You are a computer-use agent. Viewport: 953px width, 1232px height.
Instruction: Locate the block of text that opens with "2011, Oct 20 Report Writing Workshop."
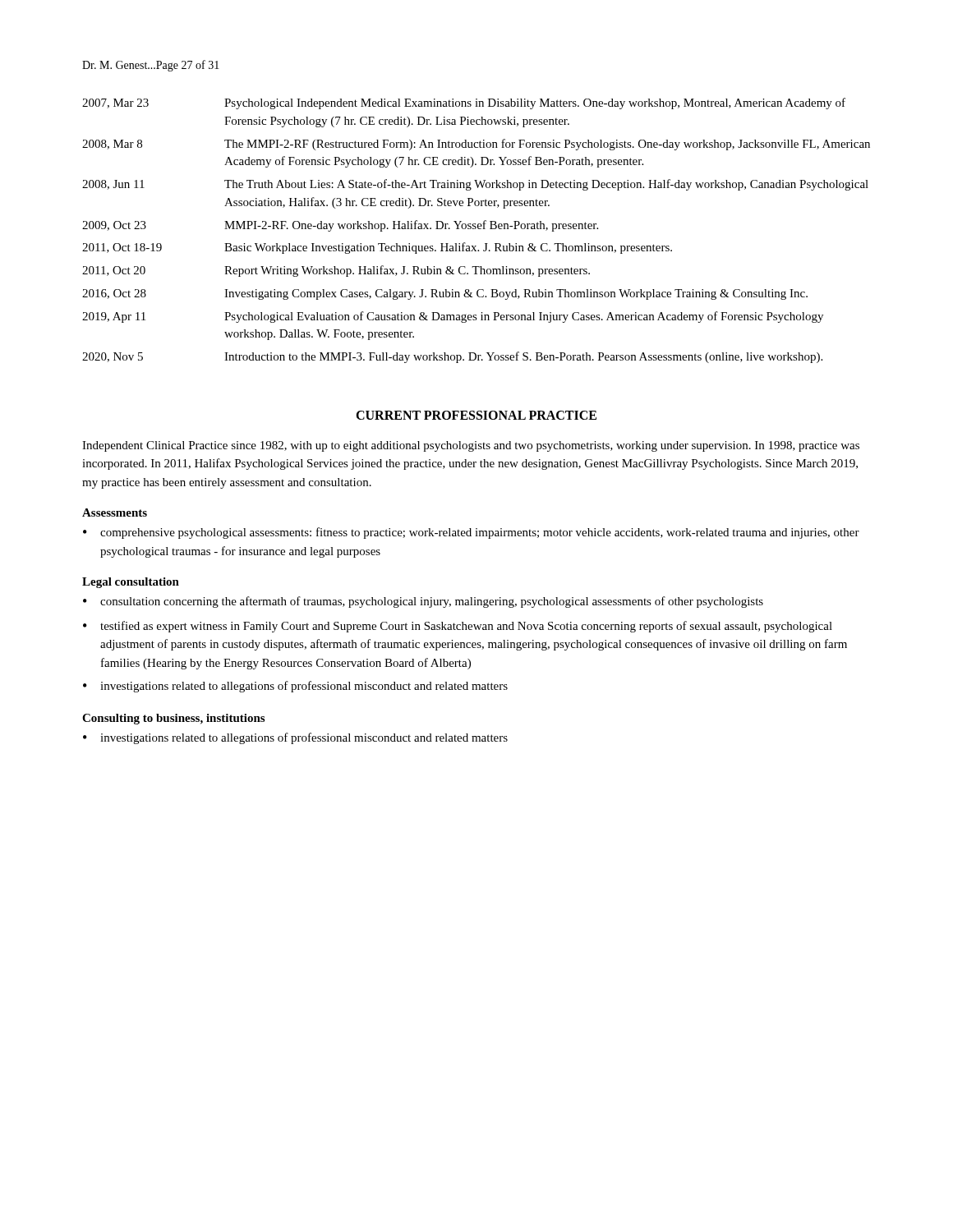coord(476,271)
